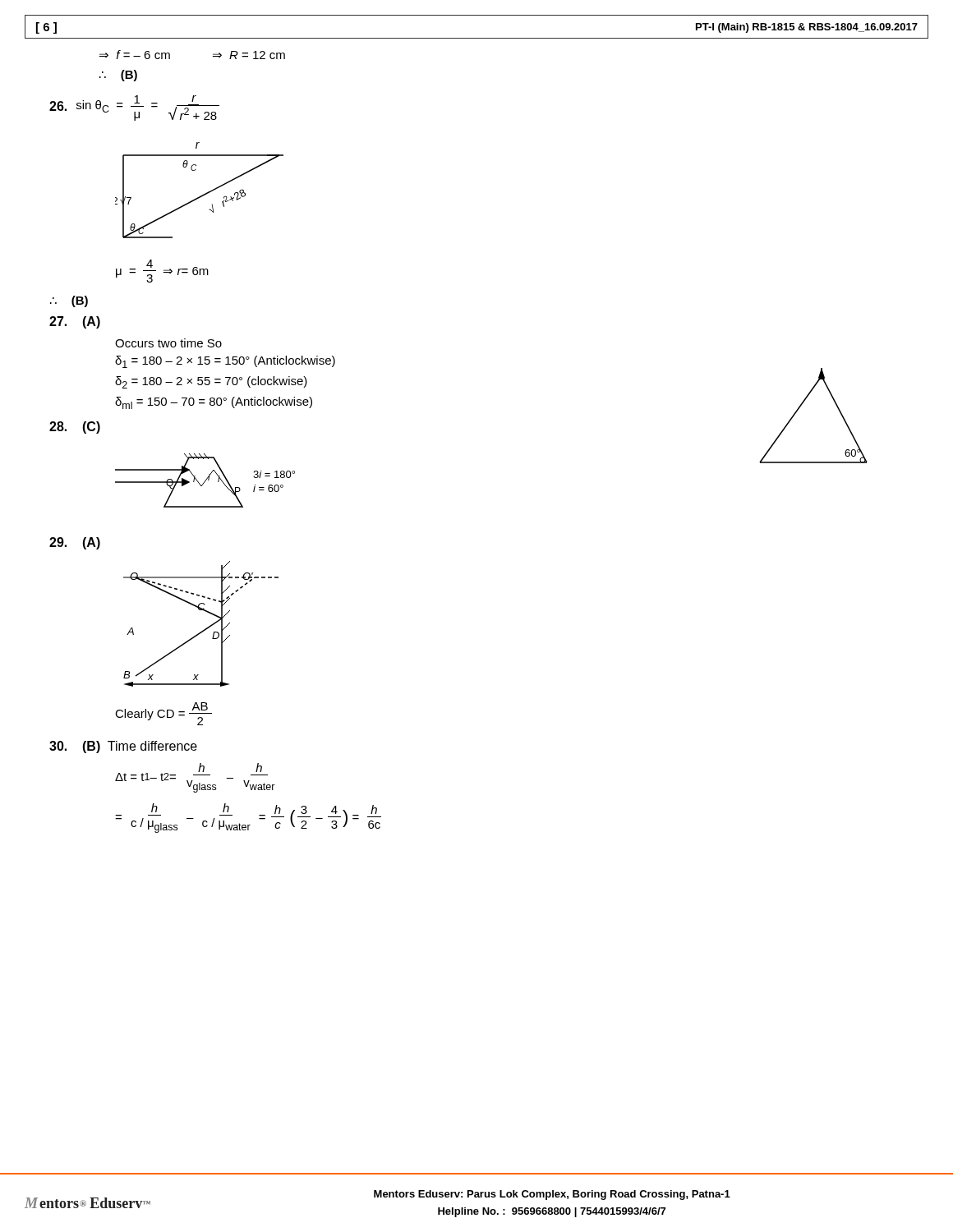Navigate to the region starting "δ1 = 180"
This screenshot has width=953, height=1232.
point(225,362)
